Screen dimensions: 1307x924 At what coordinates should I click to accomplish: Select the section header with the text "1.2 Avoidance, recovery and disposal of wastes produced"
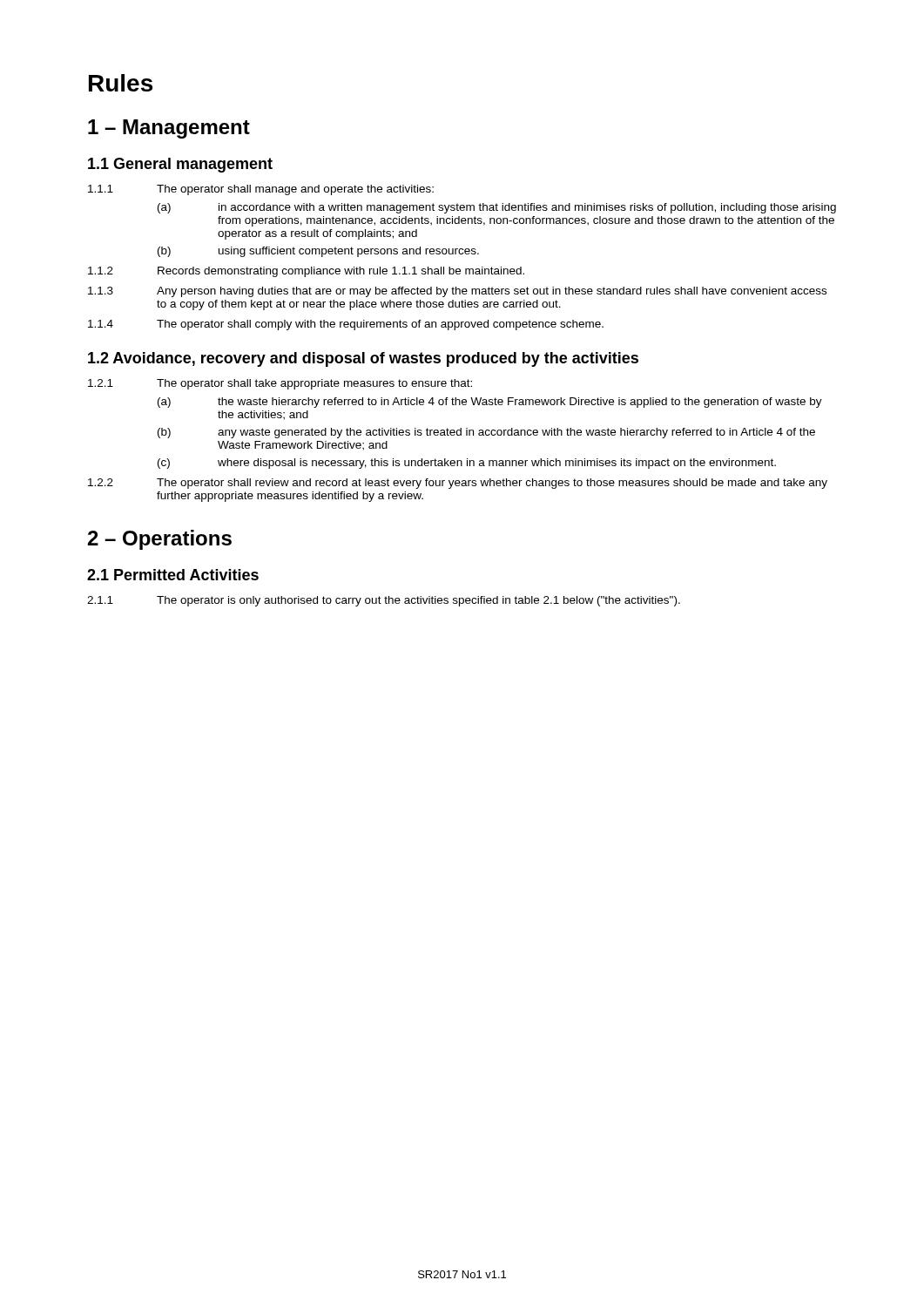point(363,358)
